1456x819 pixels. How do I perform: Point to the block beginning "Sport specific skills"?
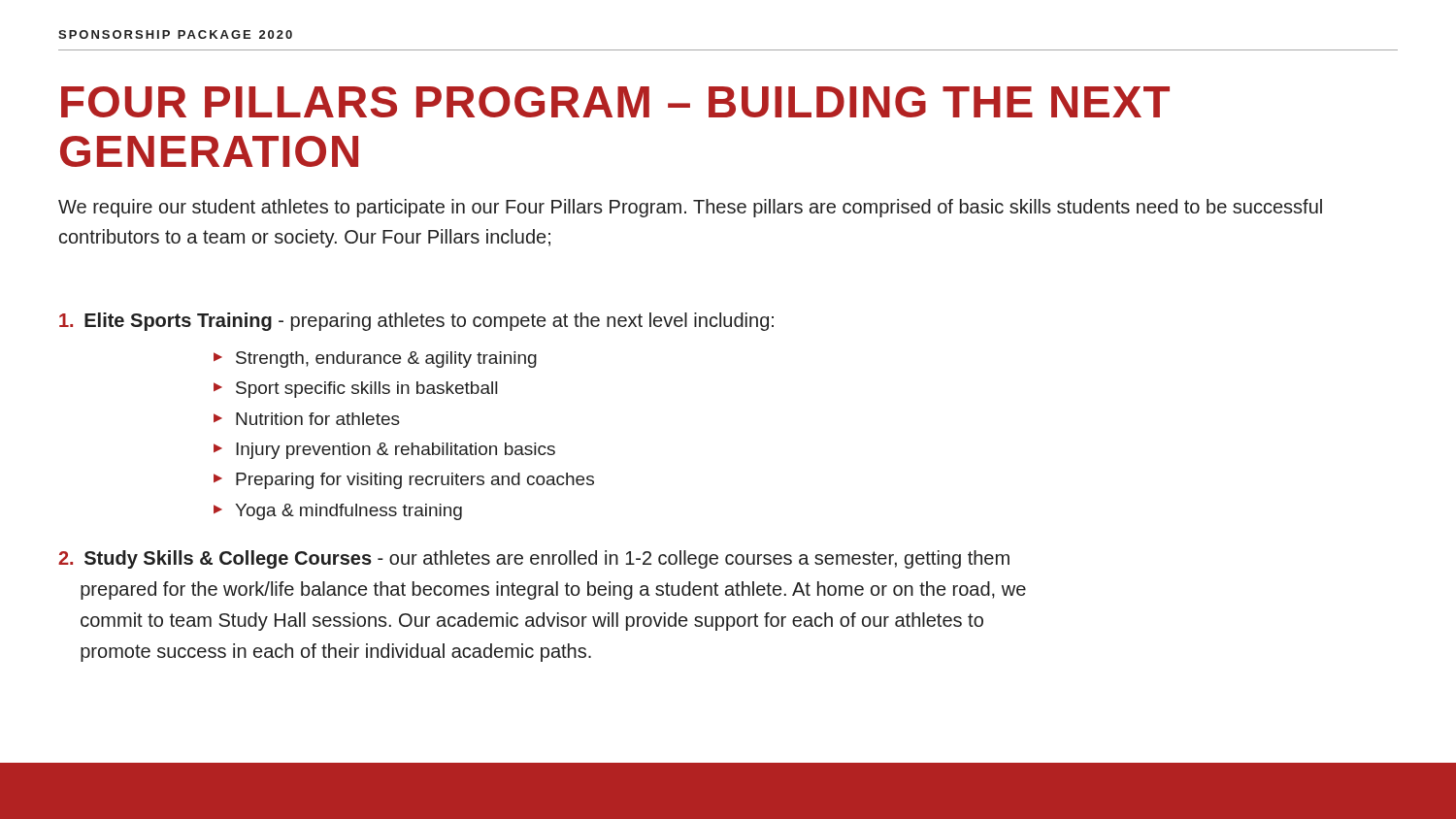tap(367, 388)
